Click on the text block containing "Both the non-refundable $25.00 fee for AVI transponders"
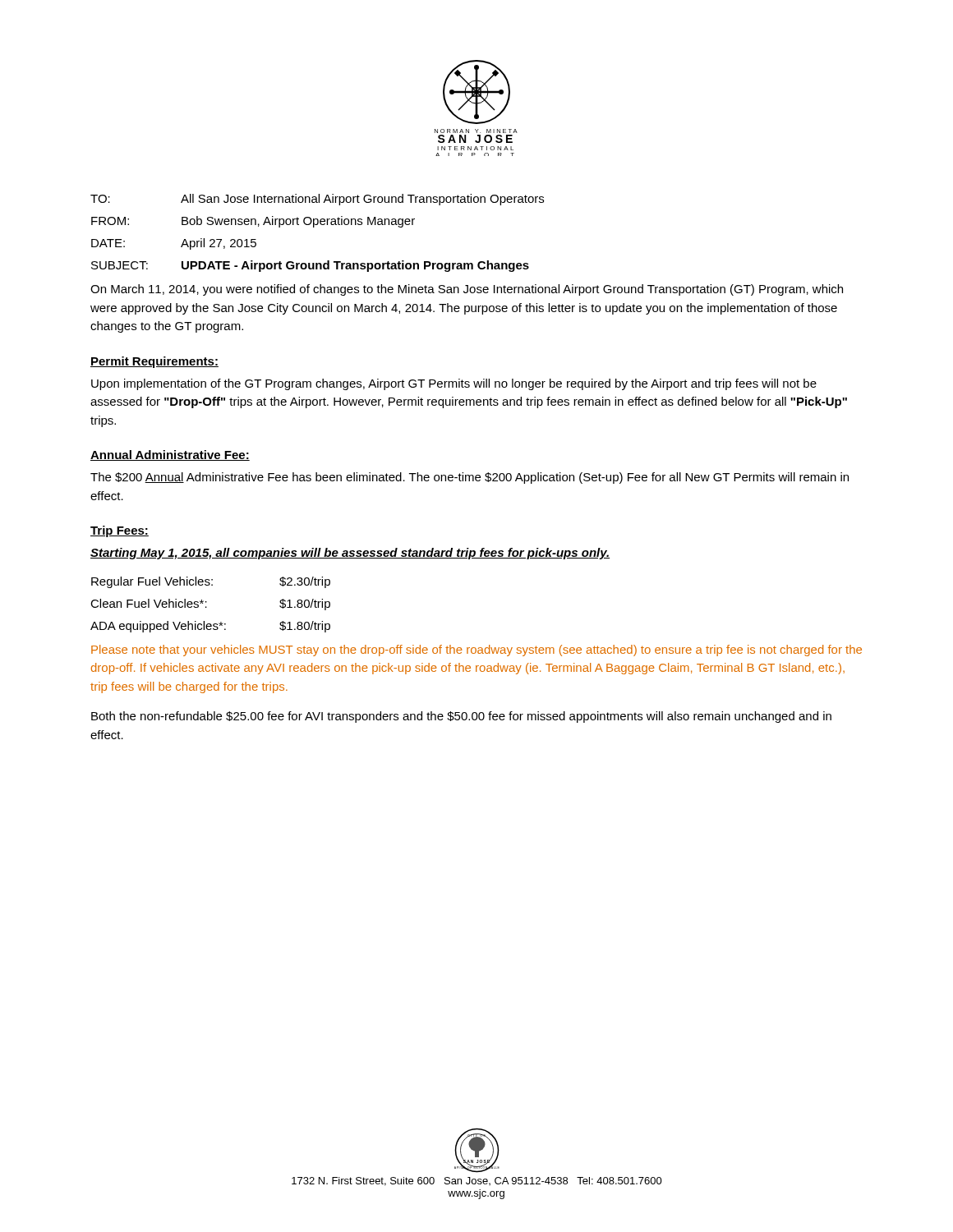953x1232 pixels. pos(461,725)
